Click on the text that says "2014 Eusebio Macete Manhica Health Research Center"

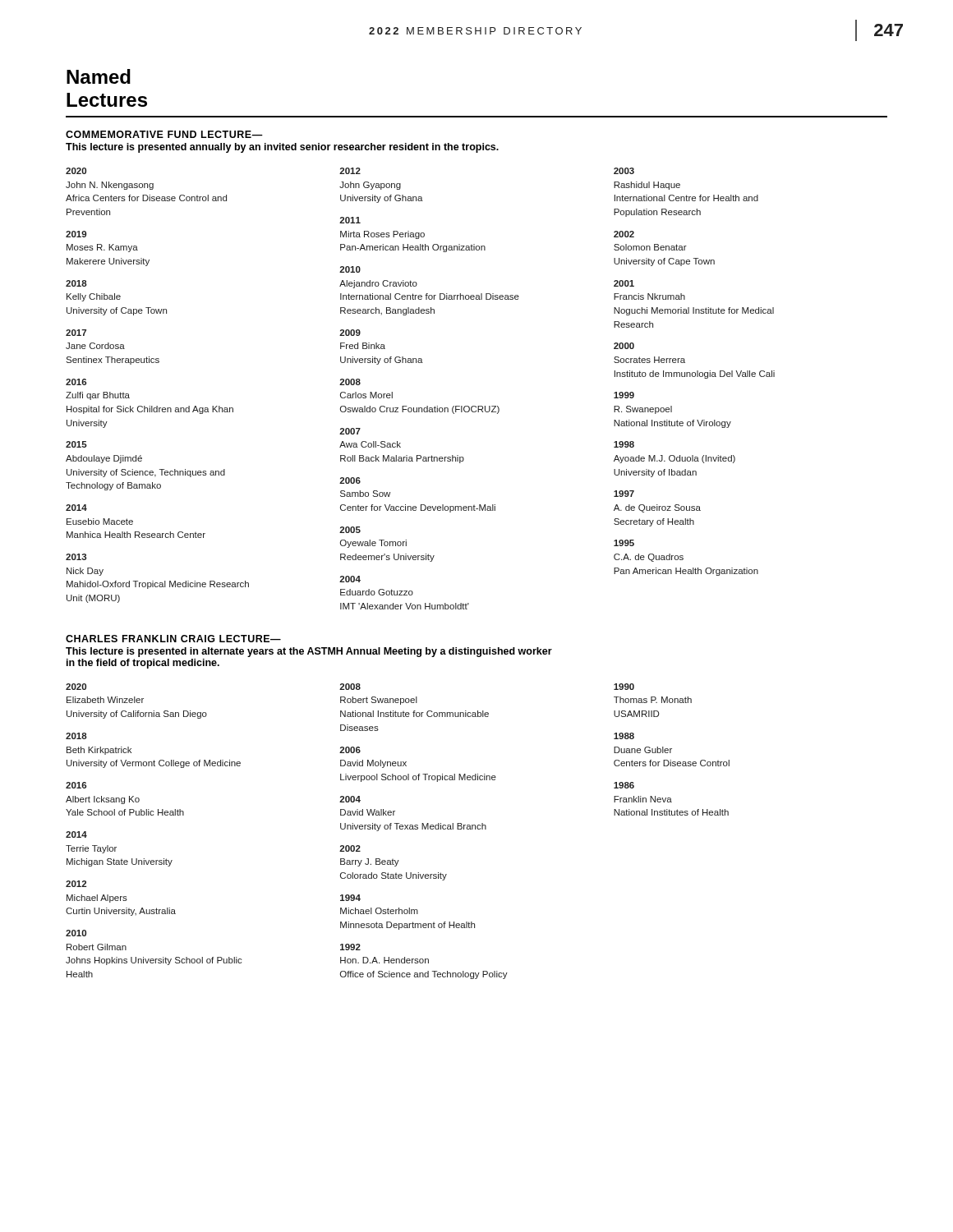[203, 522]
